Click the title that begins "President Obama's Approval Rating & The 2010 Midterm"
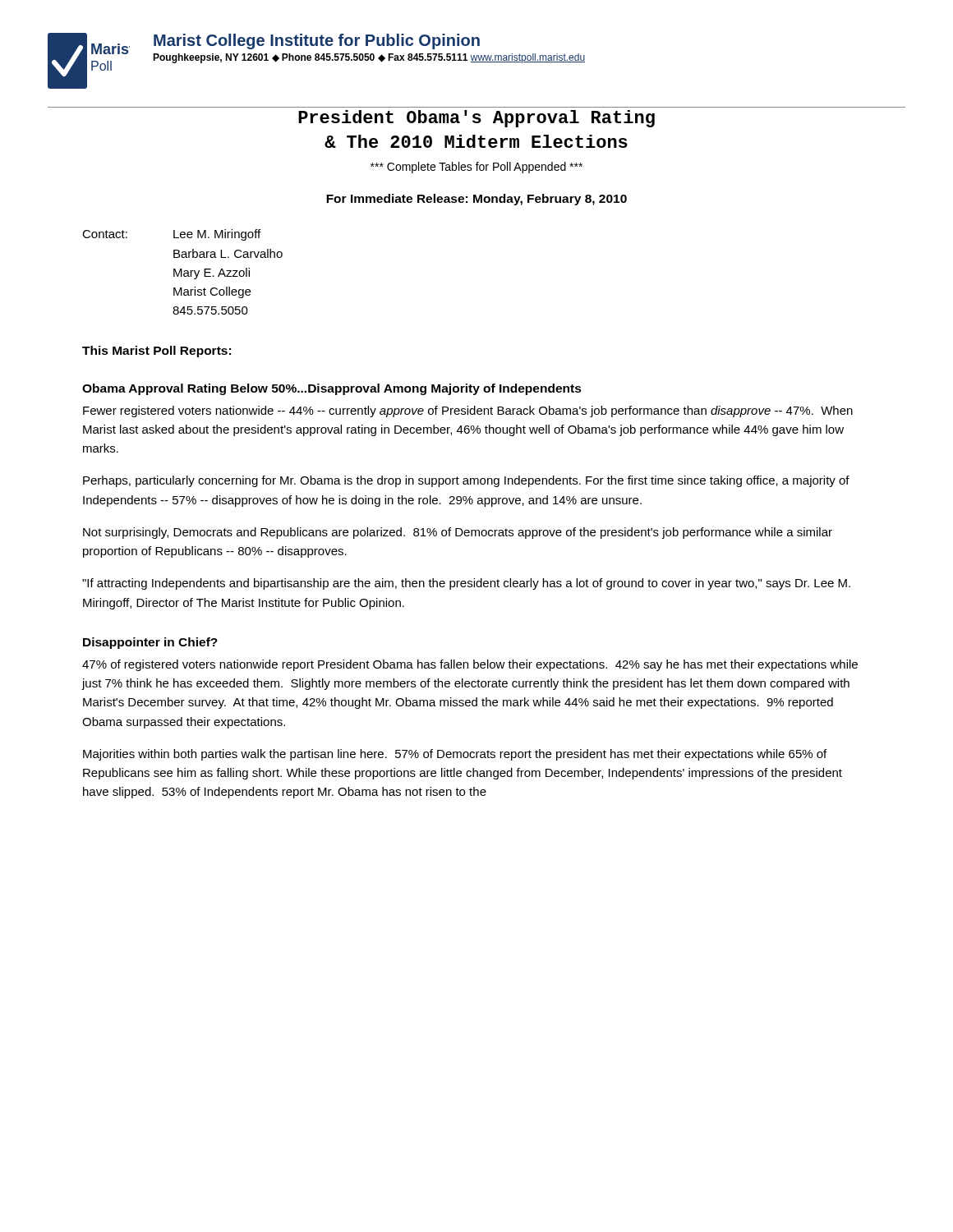This screenshot has width=953, height=1232. click(x=476, y=131)
